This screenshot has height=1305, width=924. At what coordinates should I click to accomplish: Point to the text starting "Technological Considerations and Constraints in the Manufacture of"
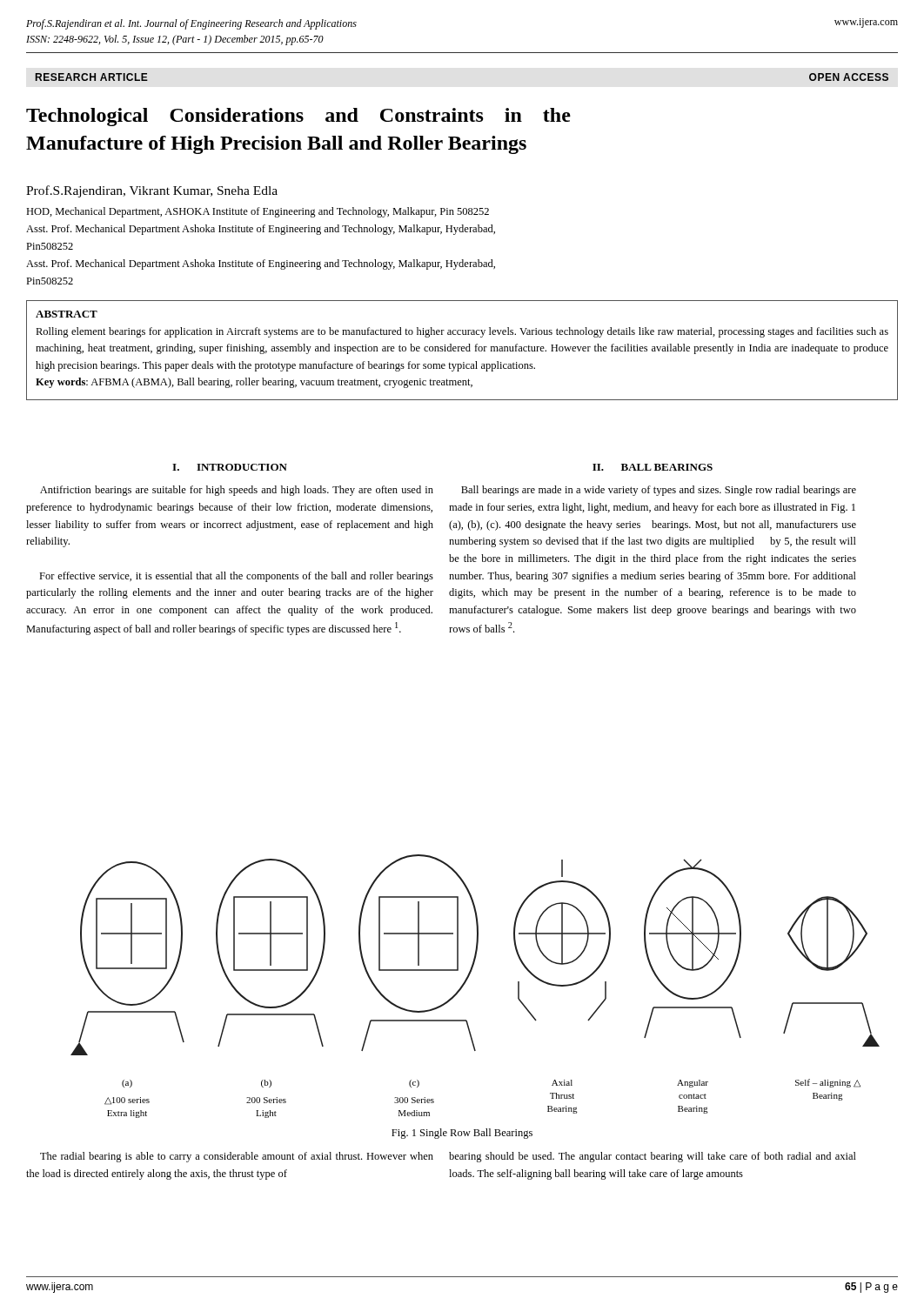[x=462, y=129]
